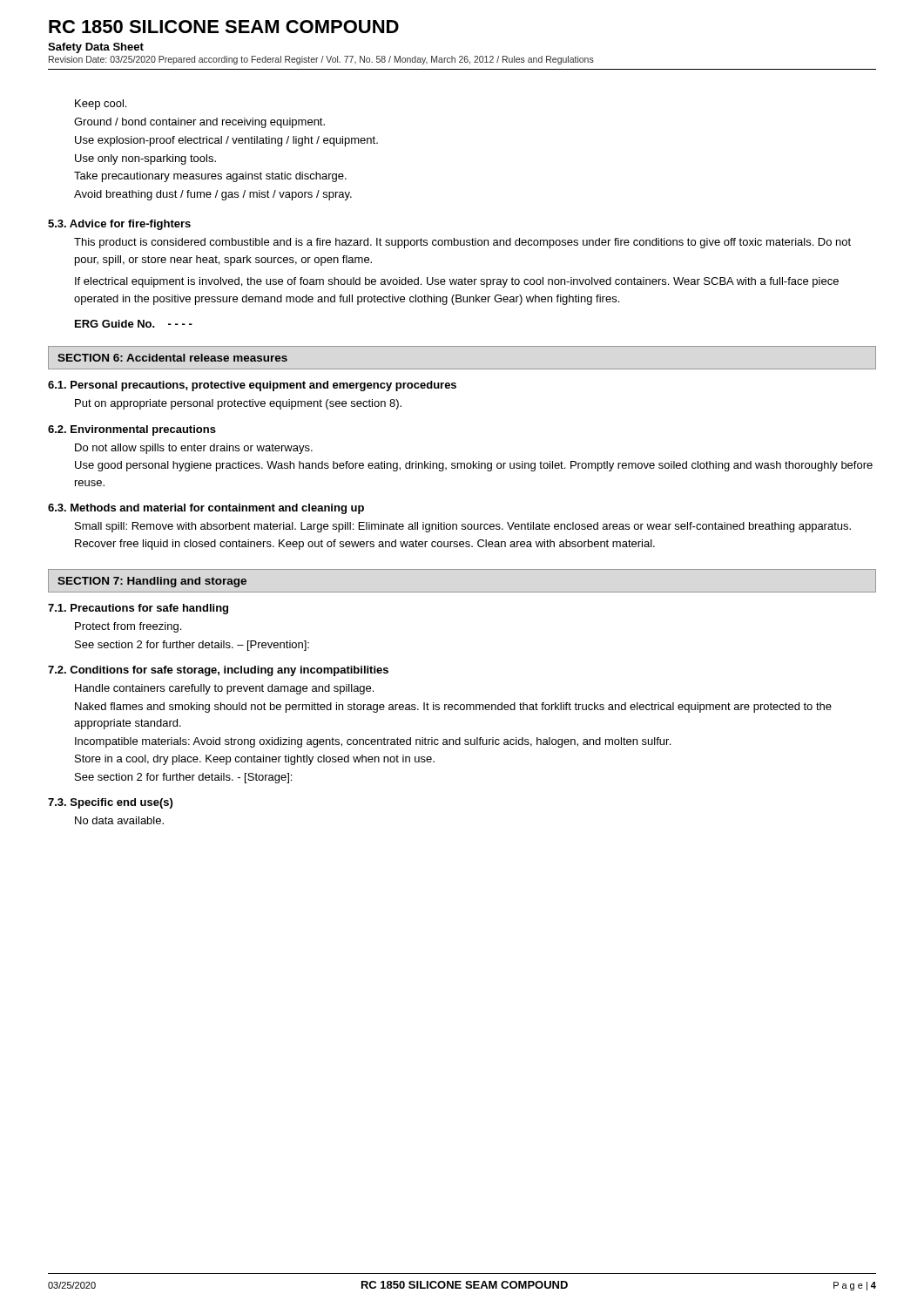
Task: Find the text block that reads "Use good personal hygiene practices. Wash"
Action: [473, 473]
